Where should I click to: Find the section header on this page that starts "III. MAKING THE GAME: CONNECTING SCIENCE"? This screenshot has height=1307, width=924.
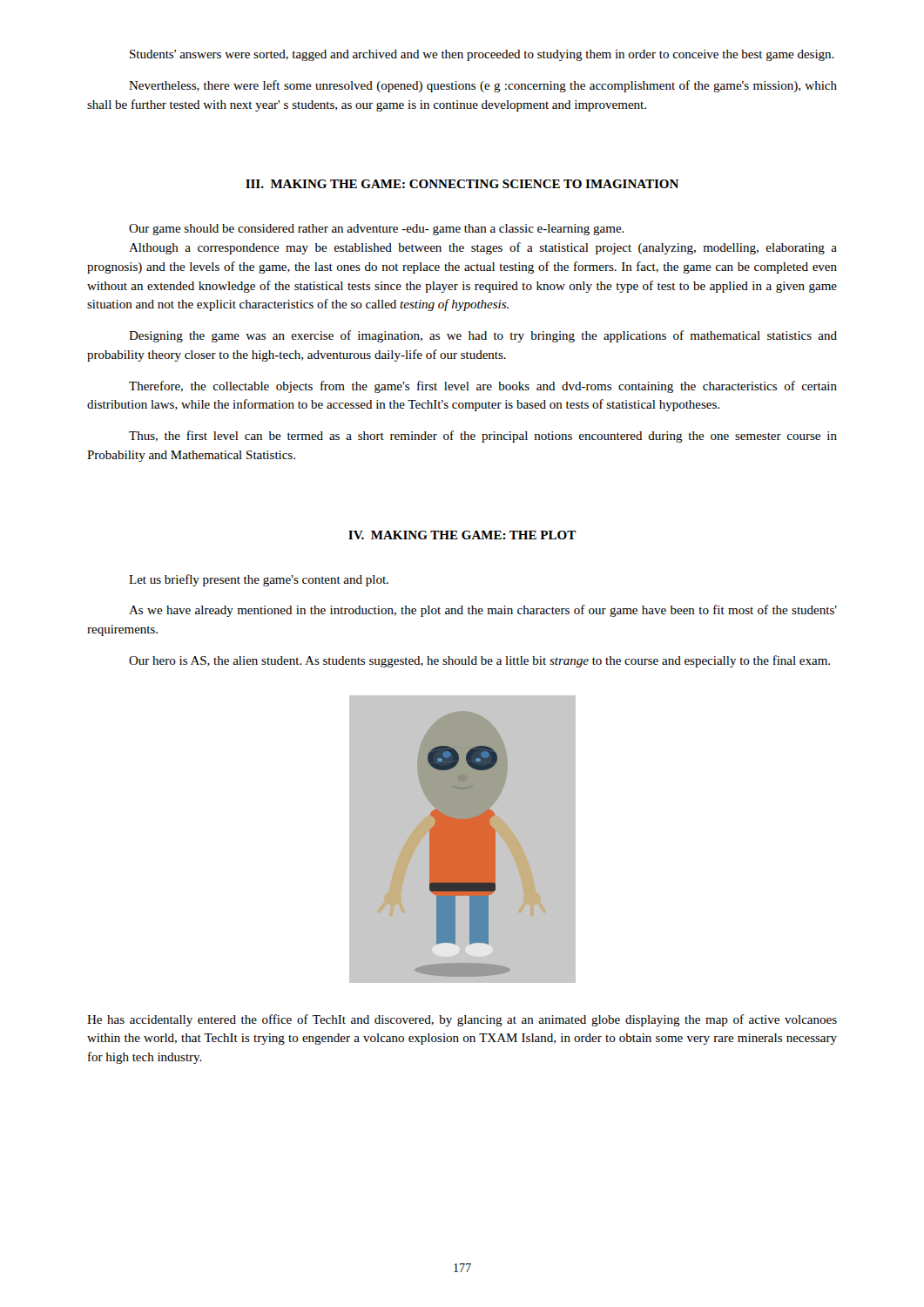[462, 184]
